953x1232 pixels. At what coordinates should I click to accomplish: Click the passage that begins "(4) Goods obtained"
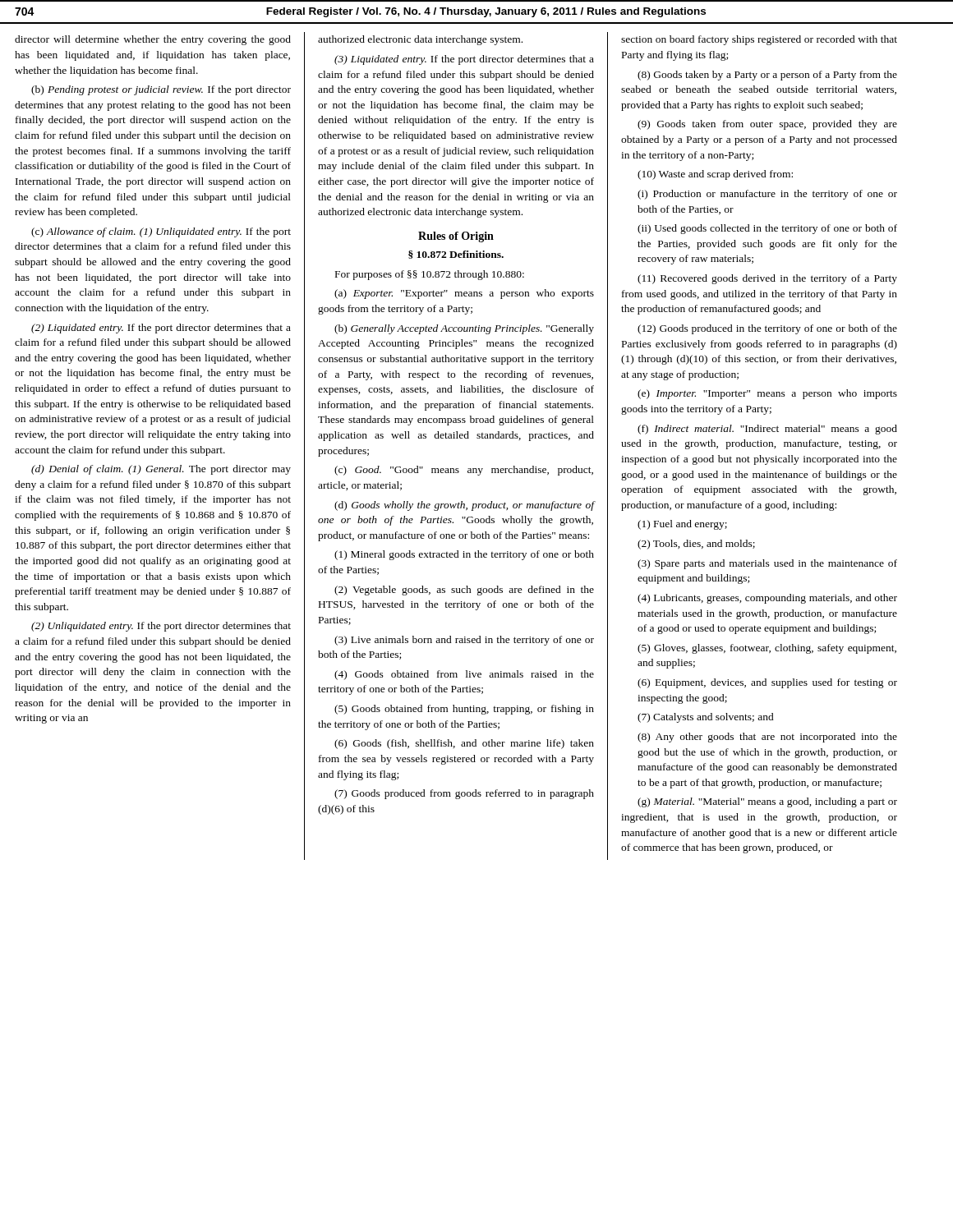[x=456, y=682]
